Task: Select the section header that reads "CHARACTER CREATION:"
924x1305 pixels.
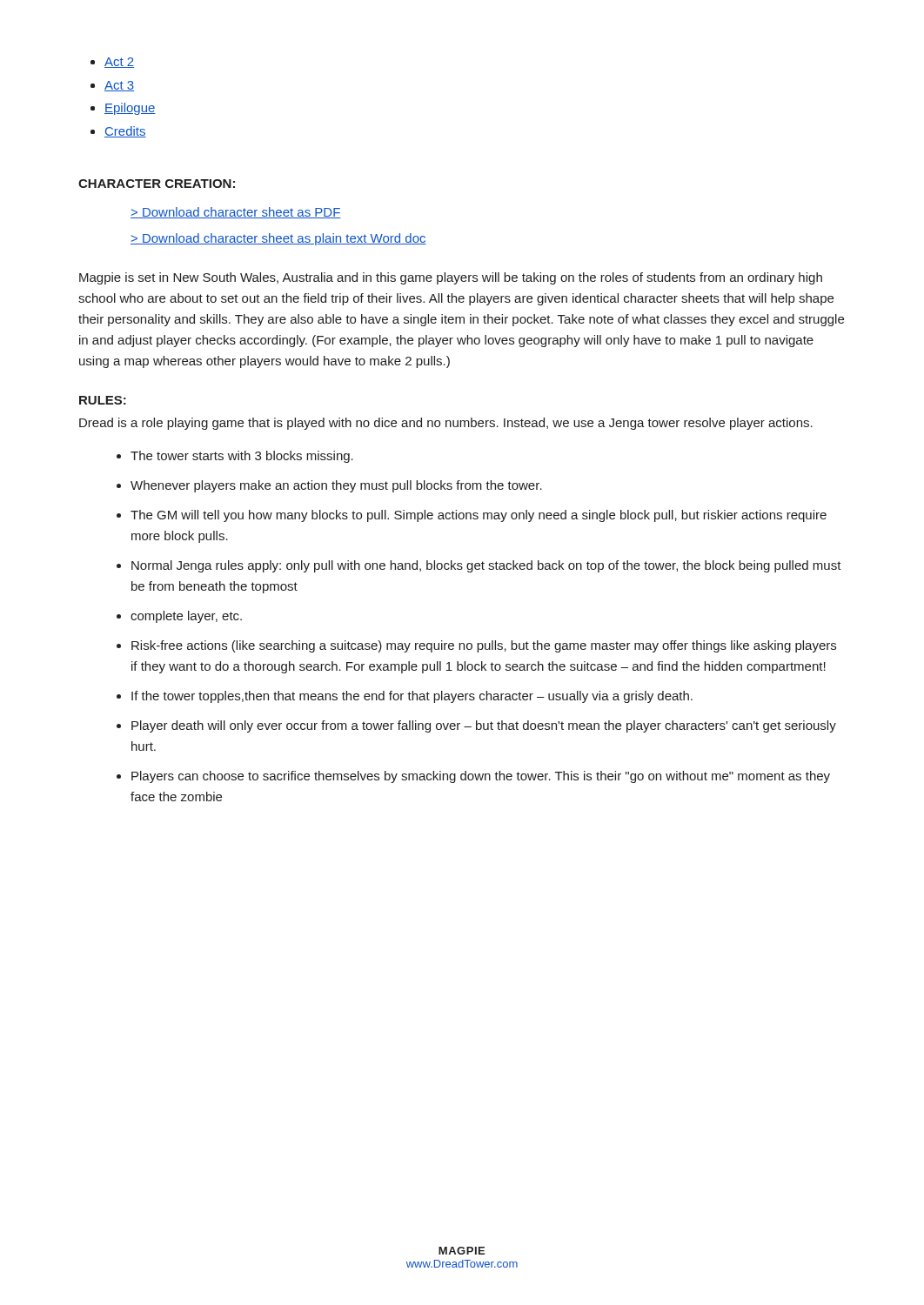Action: (157, 183)
